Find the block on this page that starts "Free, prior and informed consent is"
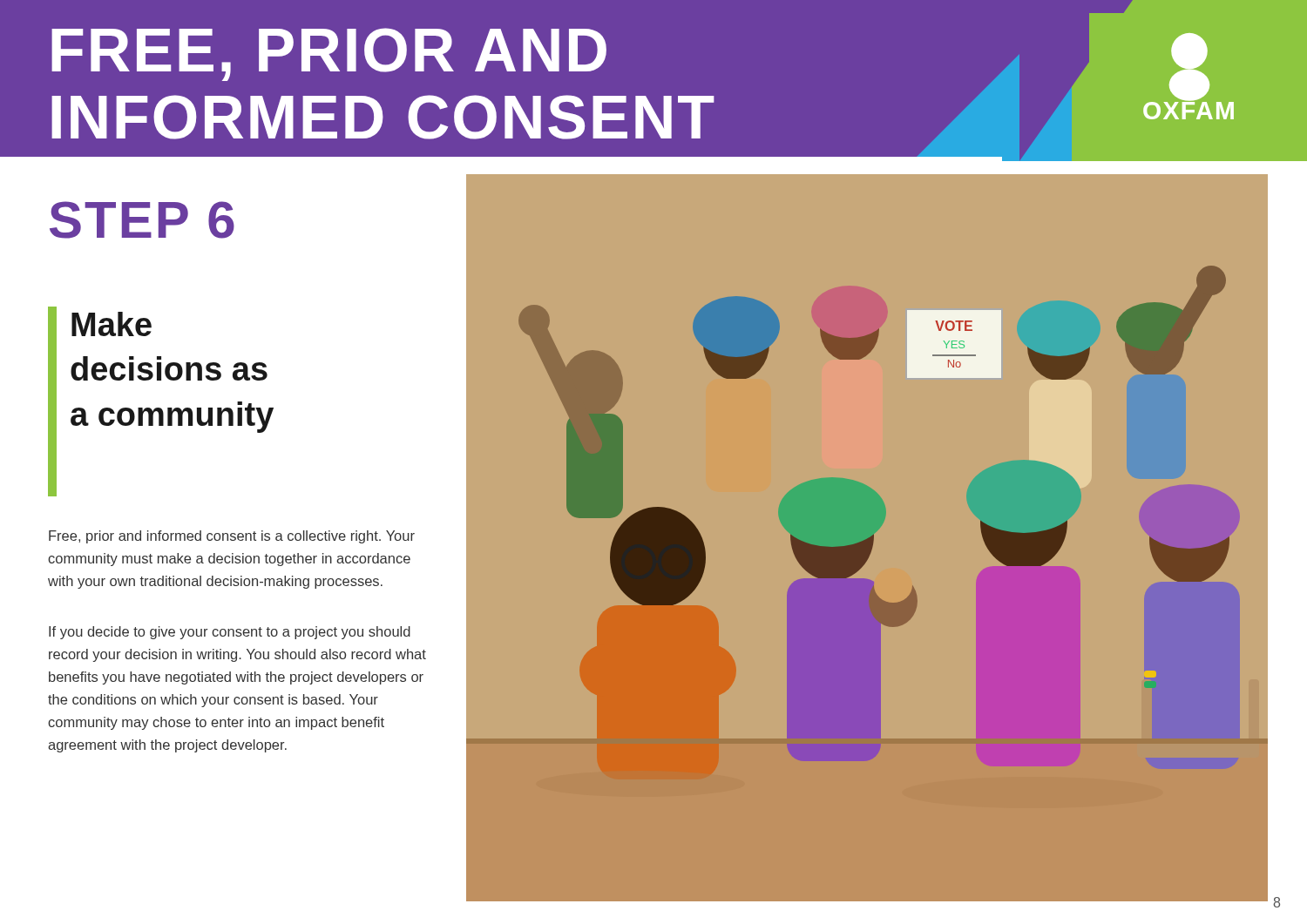Image resolution: width=1307 pixels, height=924 pixels. pyautogui.click(x=231, y=558)
